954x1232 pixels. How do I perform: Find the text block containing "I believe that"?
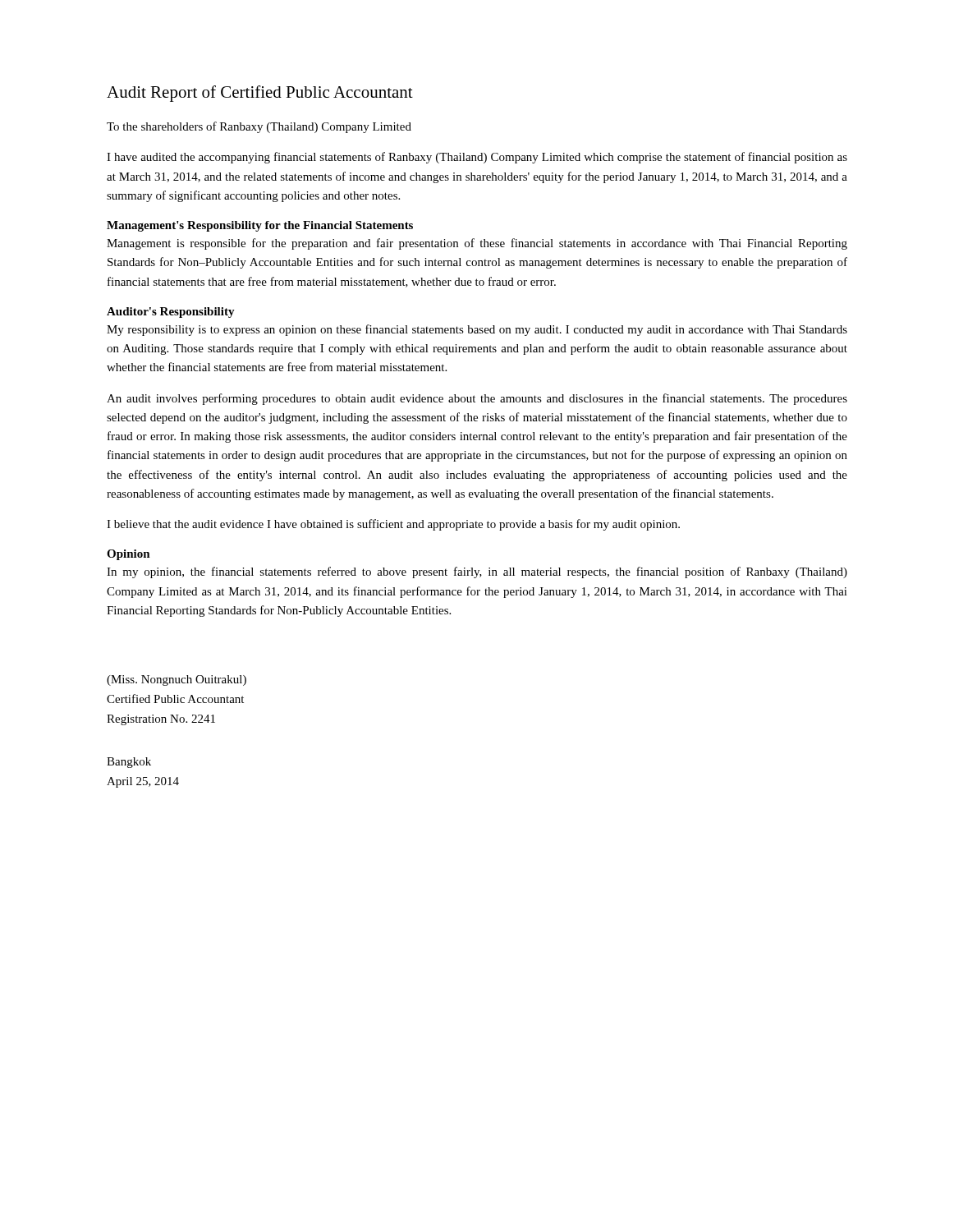coord(394,524)
